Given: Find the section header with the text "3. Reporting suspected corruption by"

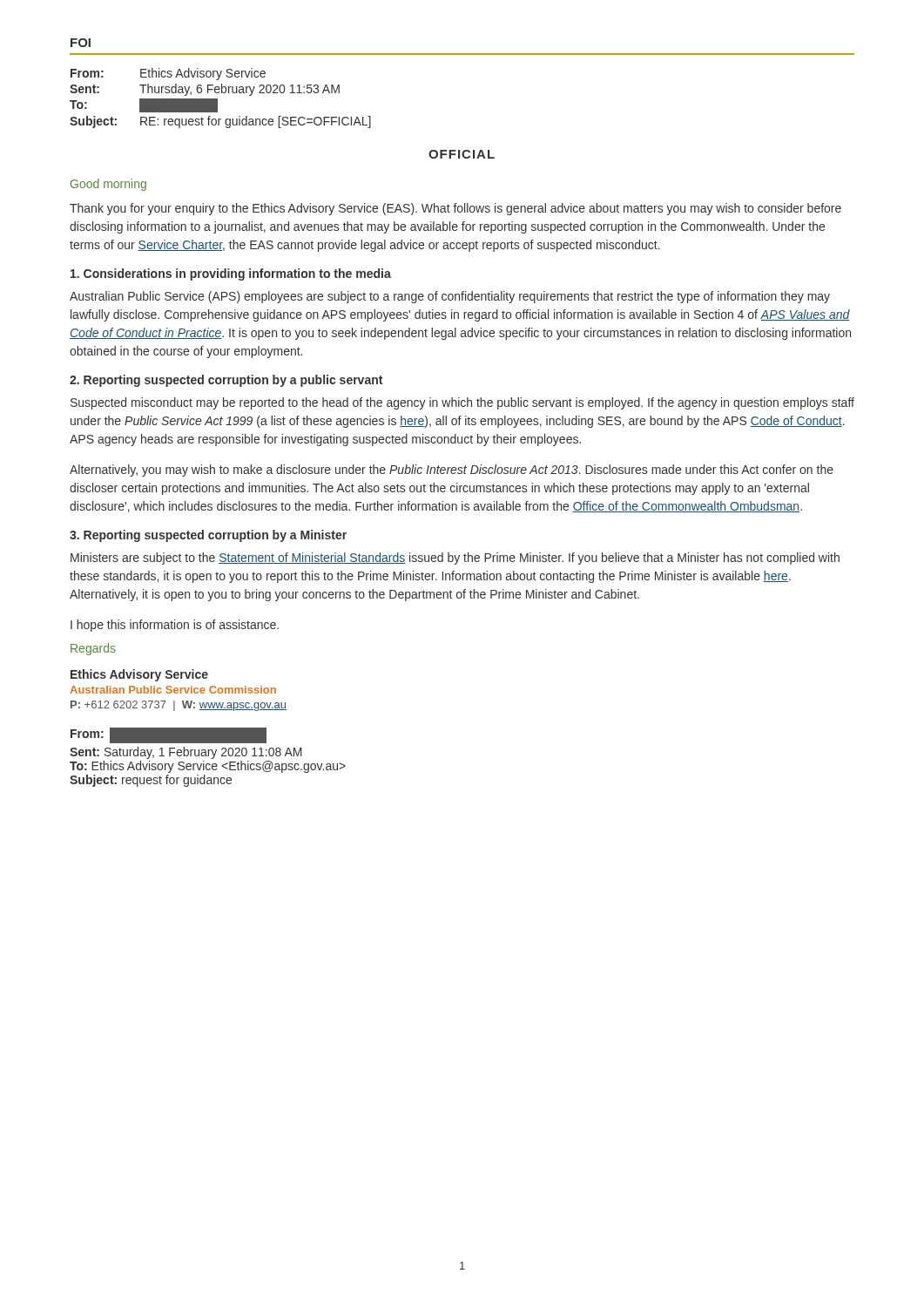Looking at the screenshot, I should coord(208,535).
